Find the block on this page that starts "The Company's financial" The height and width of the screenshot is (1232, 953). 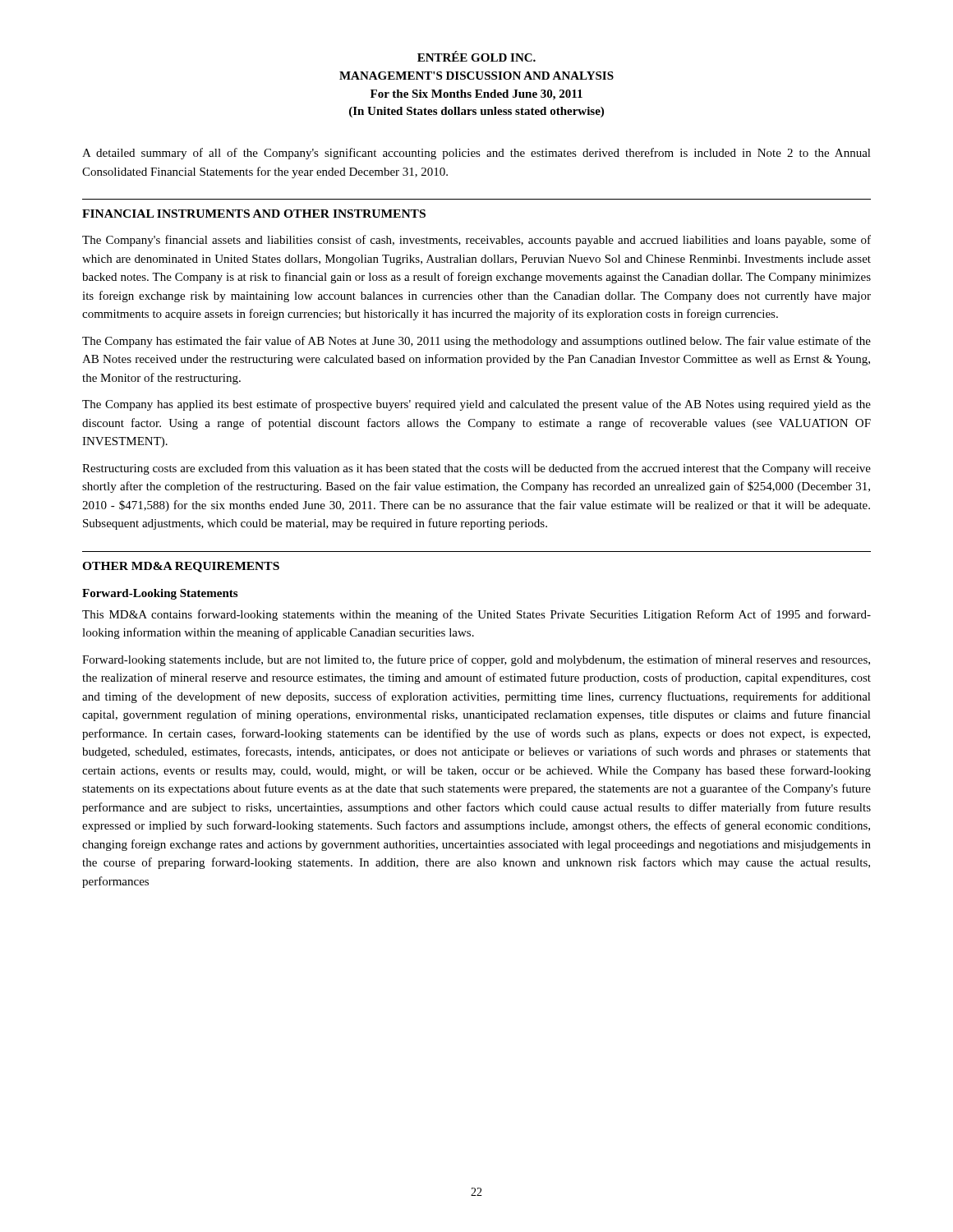tap(476, 277)
